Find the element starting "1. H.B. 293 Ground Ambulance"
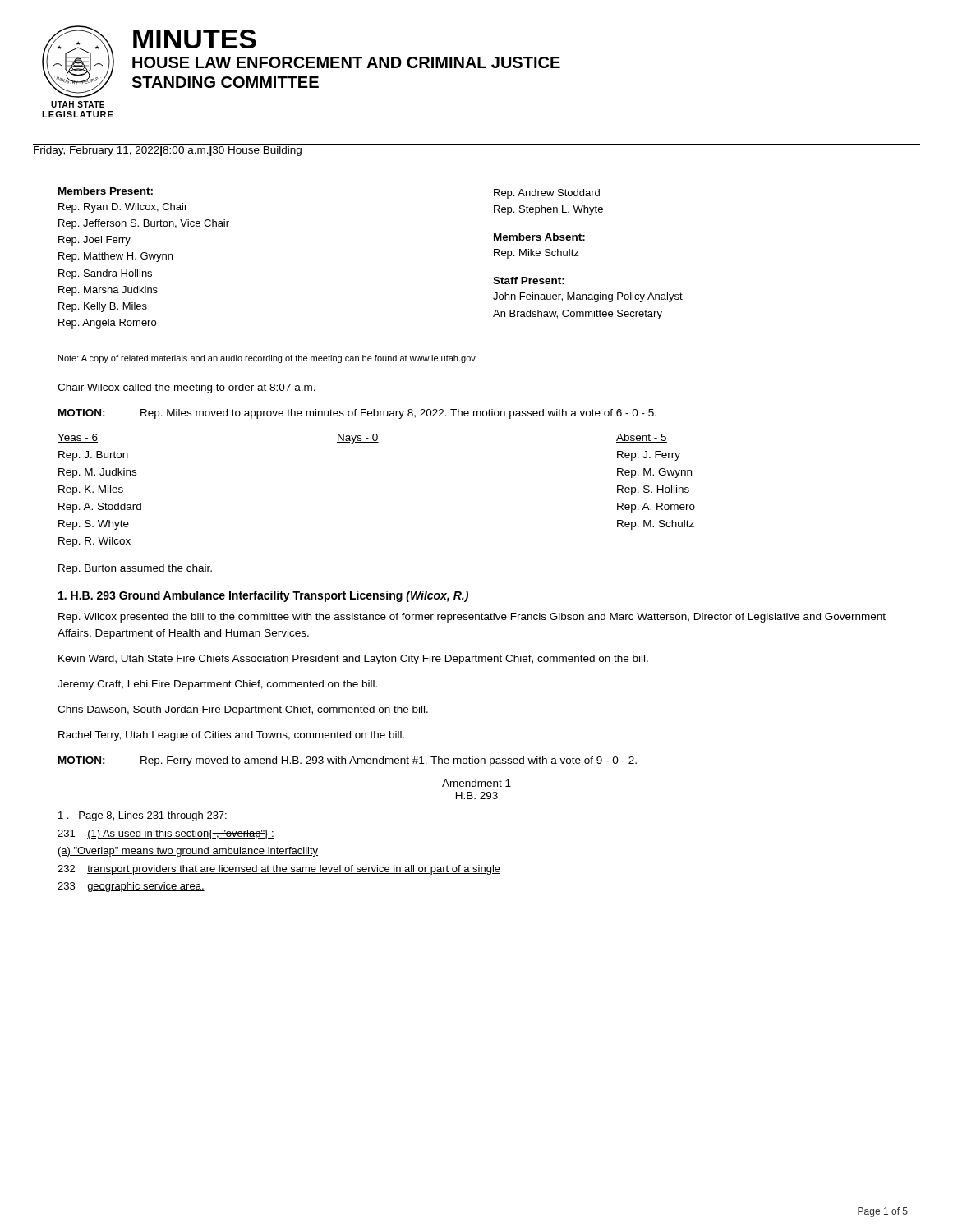953x1232 pixels. (263, 595)
